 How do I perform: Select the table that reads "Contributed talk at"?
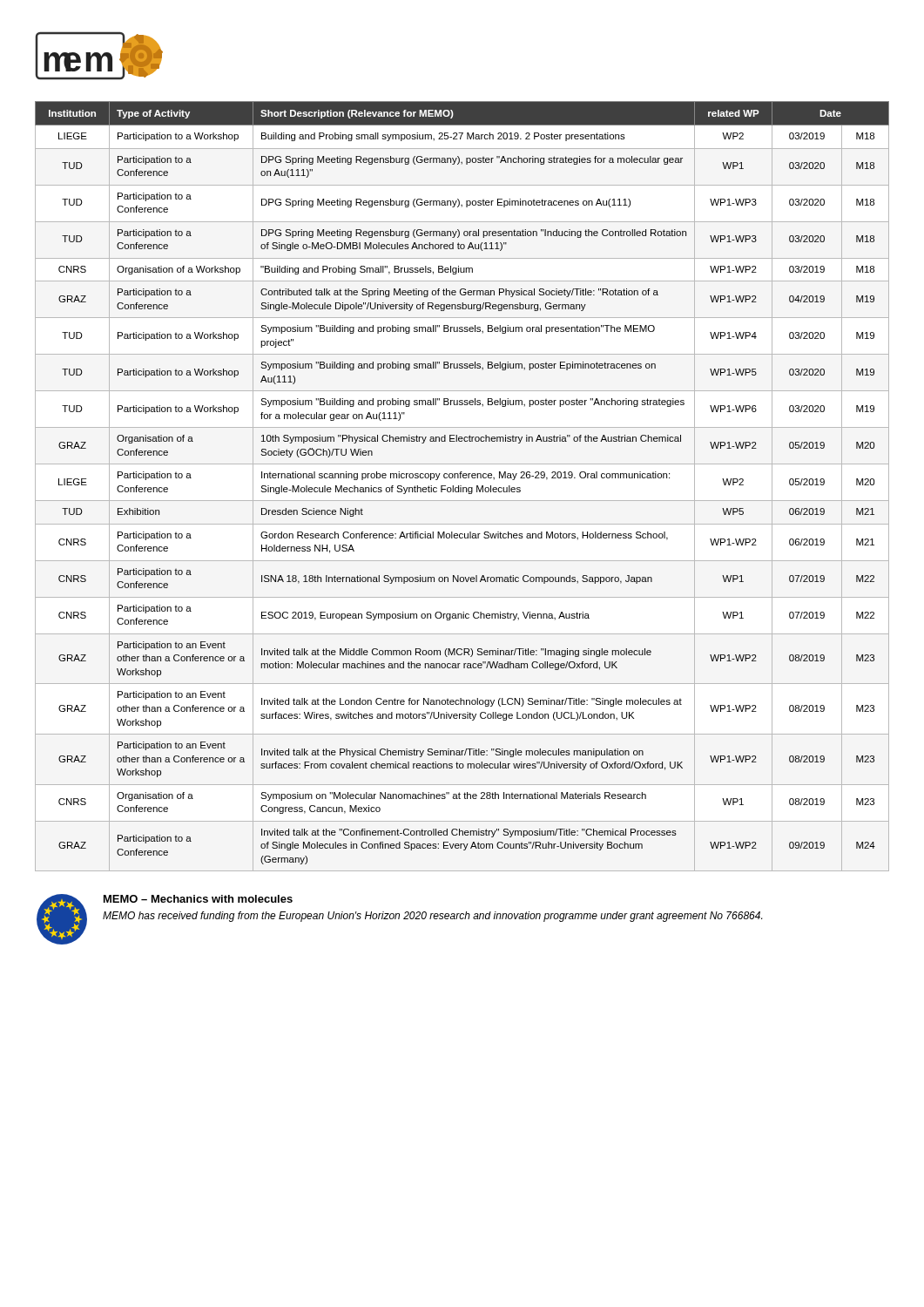point(462,486)
